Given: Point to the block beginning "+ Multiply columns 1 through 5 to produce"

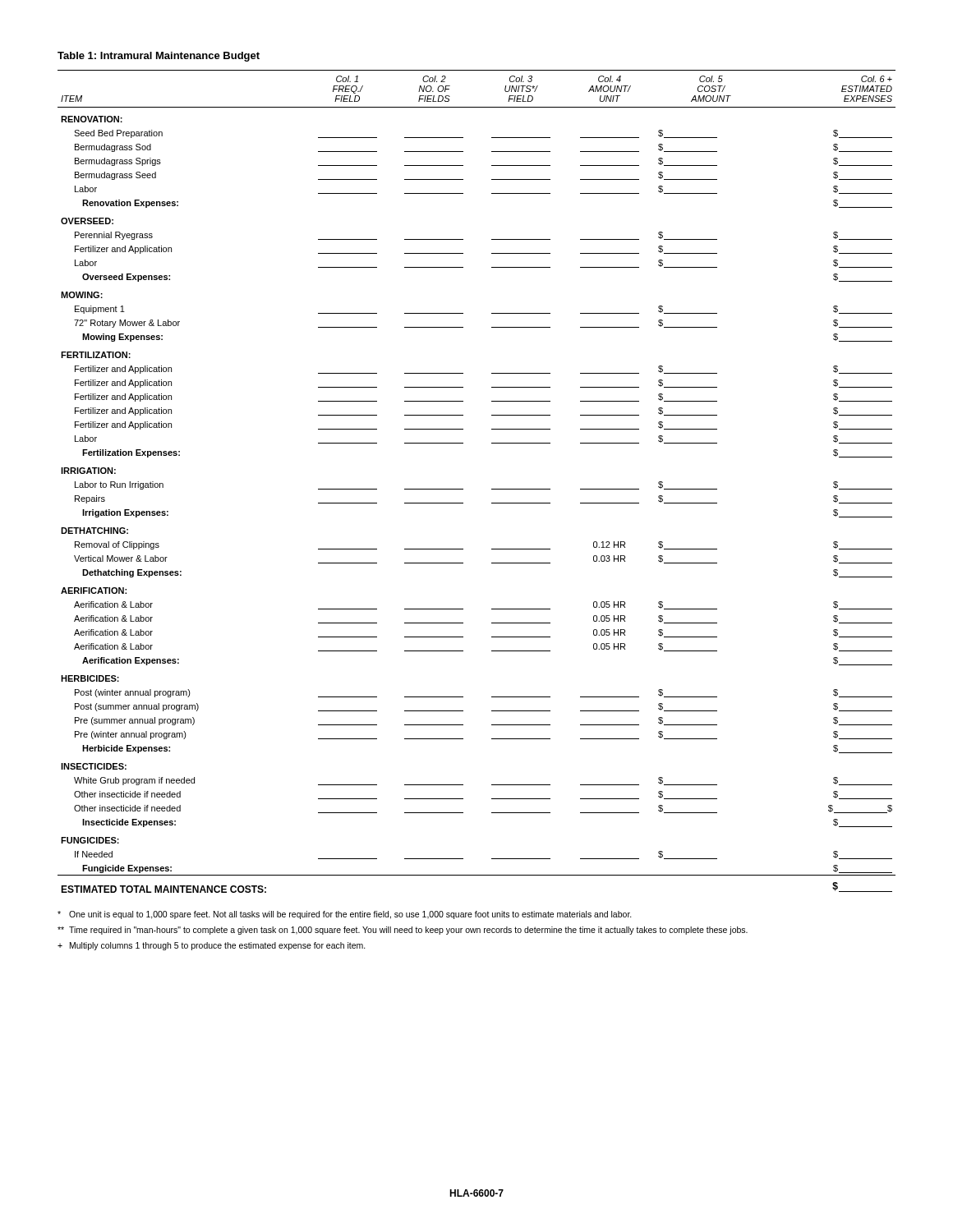Looking at the screenshot, I should [x=212, y=946].
